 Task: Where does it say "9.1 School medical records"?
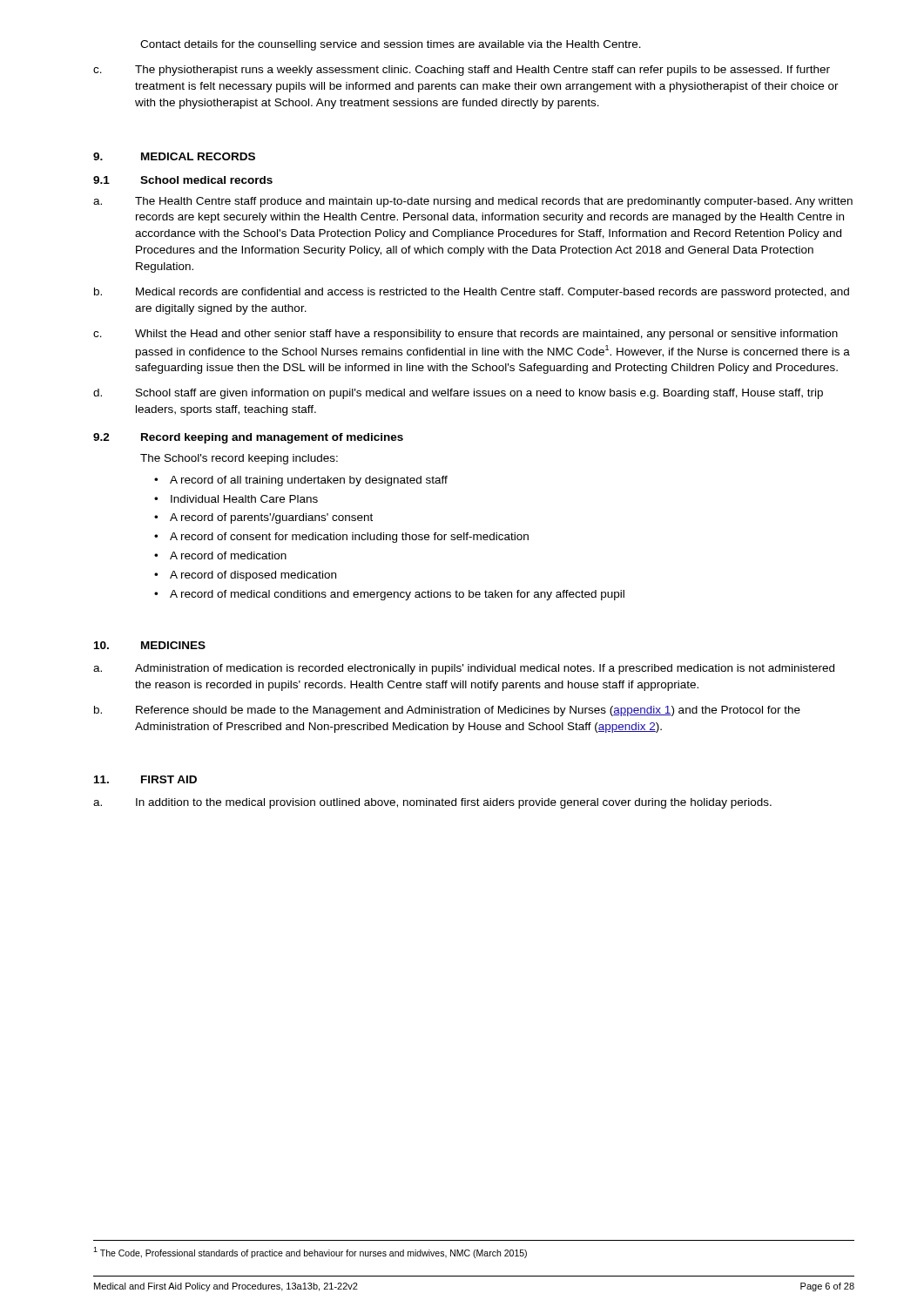[x=183, y=180]
